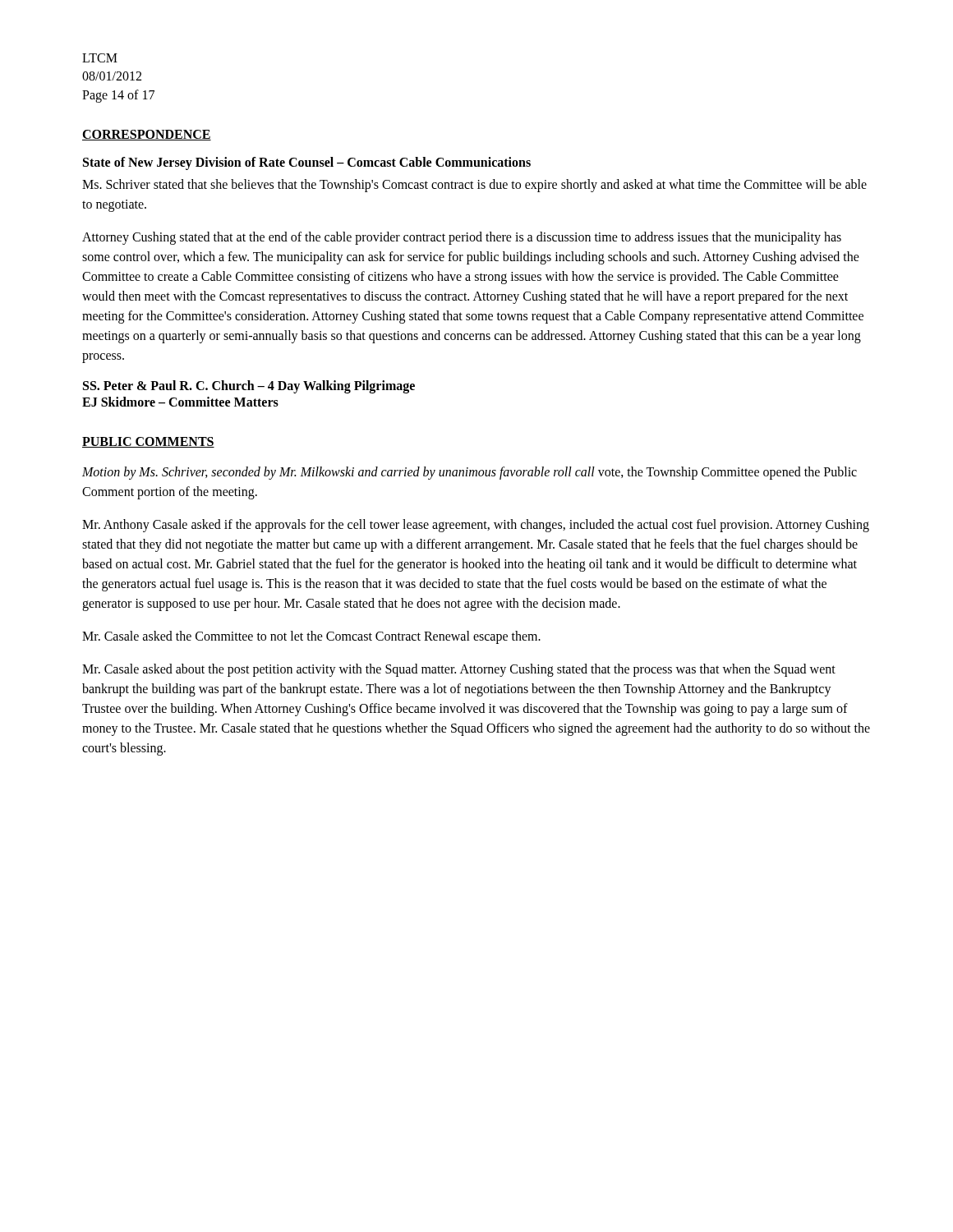Click the passage that begins "Ms. Schriver stated that she believes that the"
Image resolution: width=953 pixels, height=1232 pixels.
(474, 194)
